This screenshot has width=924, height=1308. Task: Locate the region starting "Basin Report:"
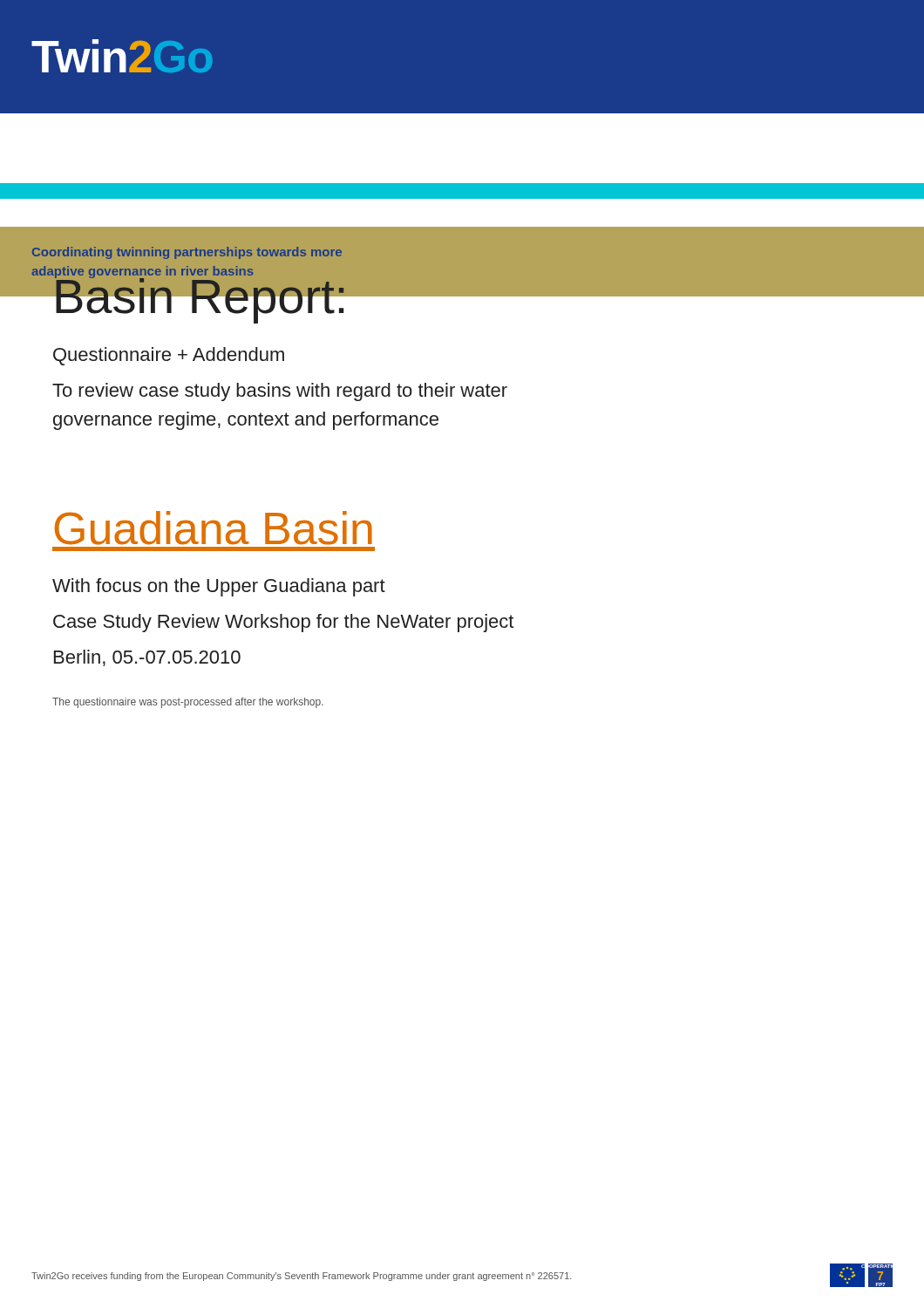[x=462, y=297]
